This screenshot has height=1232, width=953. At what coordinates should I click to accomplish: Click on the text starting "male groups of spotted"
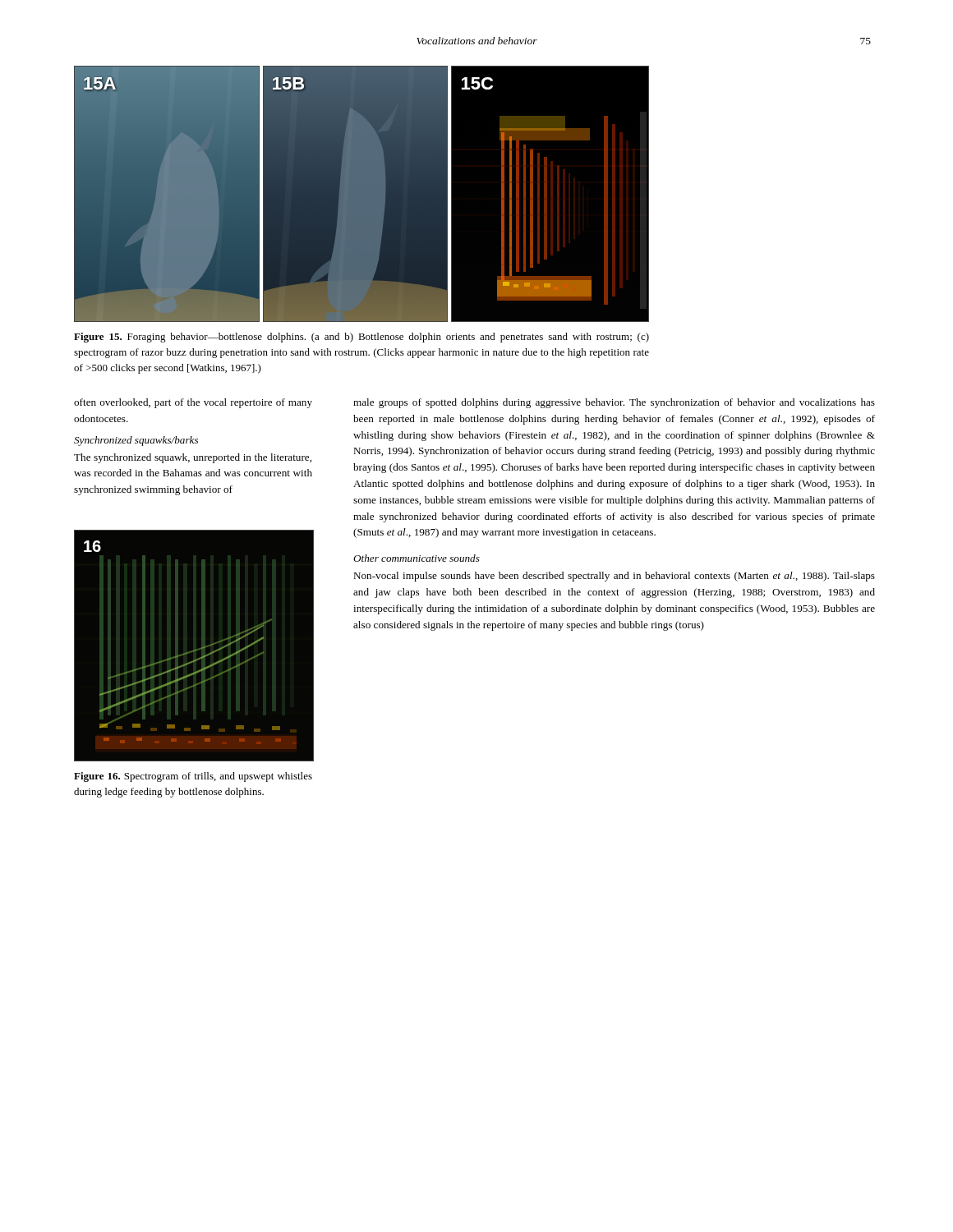coord(614,467)
